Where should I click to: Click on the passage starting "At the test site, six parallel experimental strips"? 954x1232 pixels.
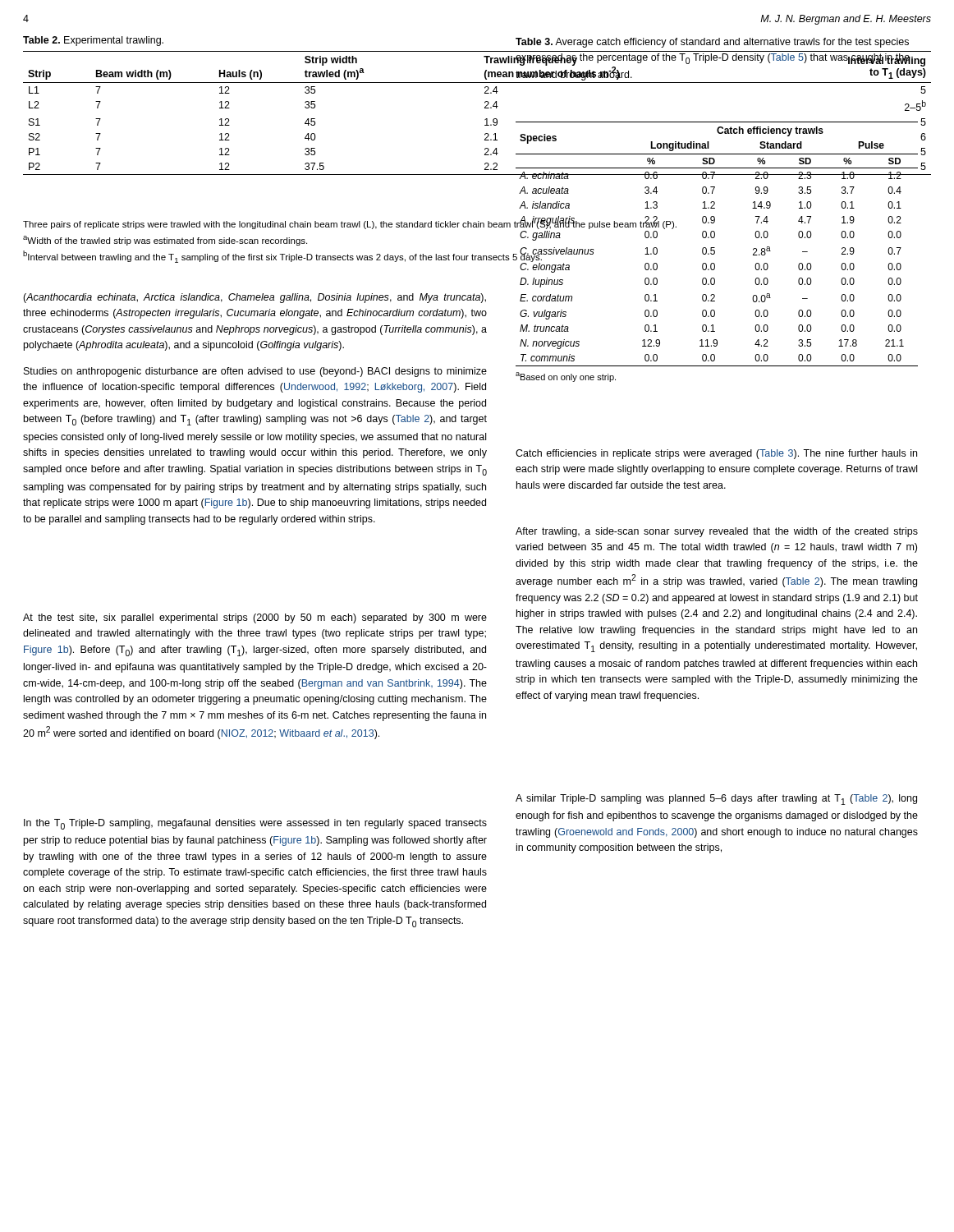(255, 676)
